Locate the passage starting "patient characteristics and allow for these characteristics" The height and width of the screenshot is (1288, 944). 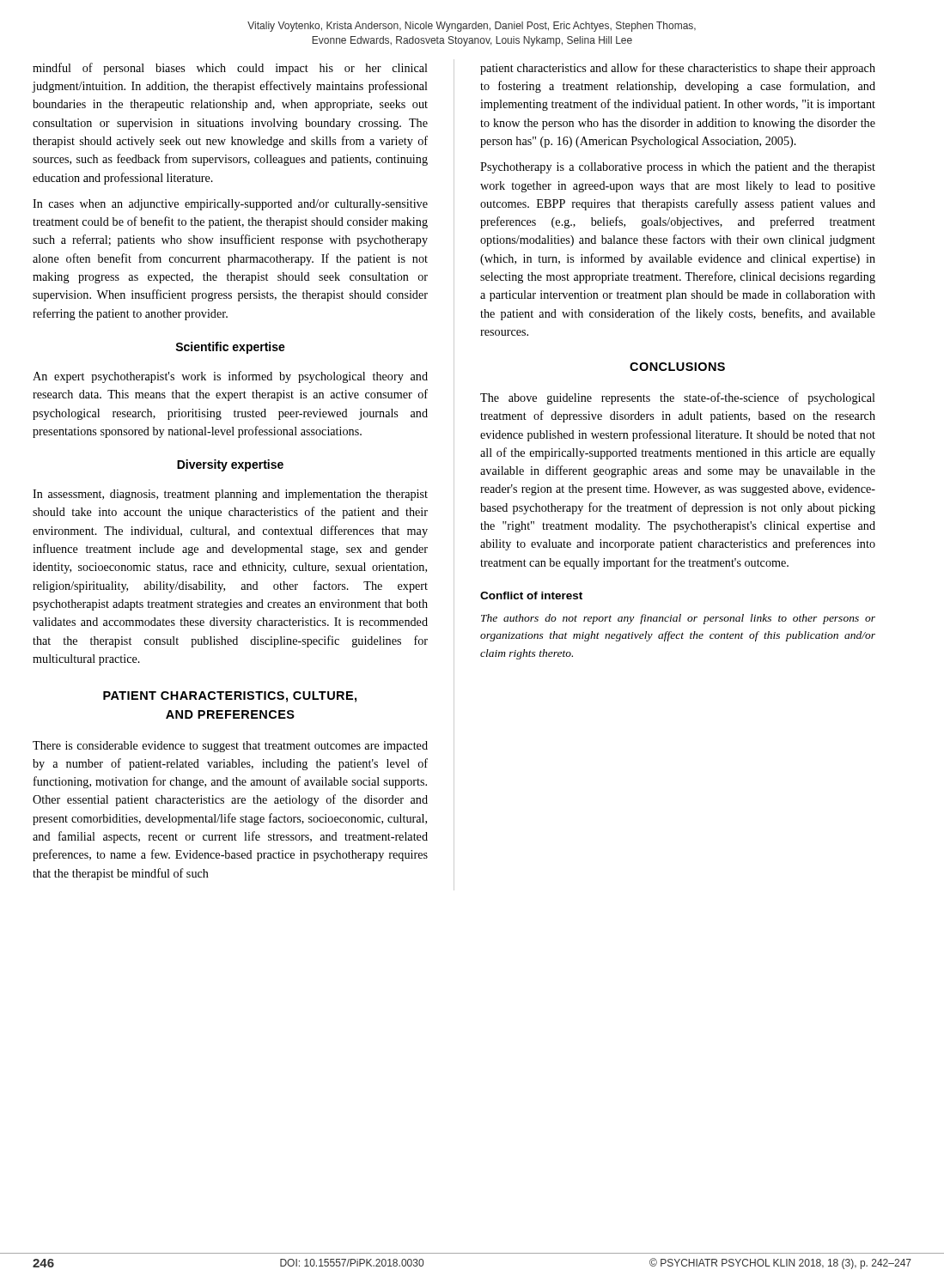point(678,200)
